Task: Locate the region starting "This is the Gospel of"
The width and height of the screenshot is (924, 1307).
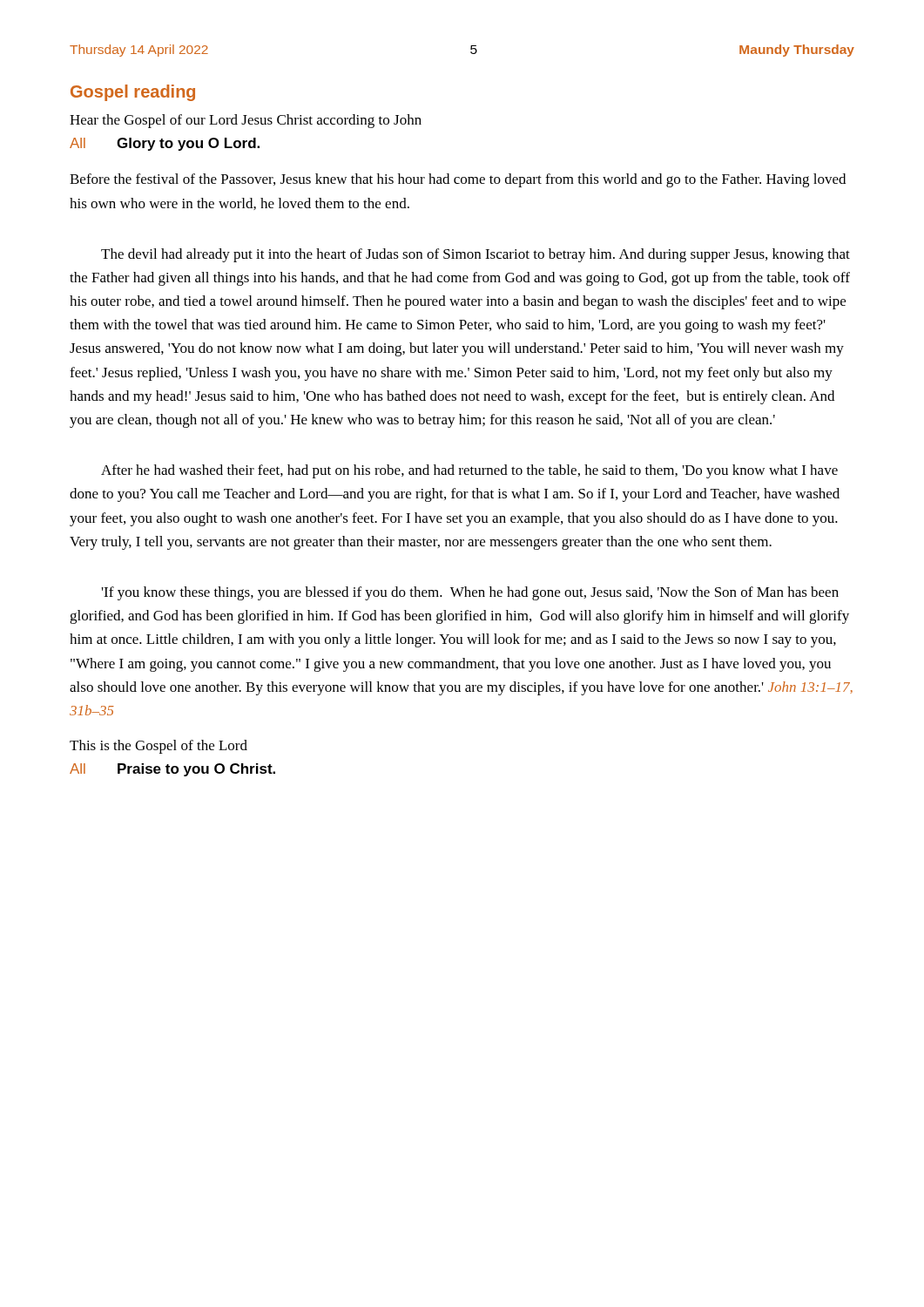Action: click(158, 746)
